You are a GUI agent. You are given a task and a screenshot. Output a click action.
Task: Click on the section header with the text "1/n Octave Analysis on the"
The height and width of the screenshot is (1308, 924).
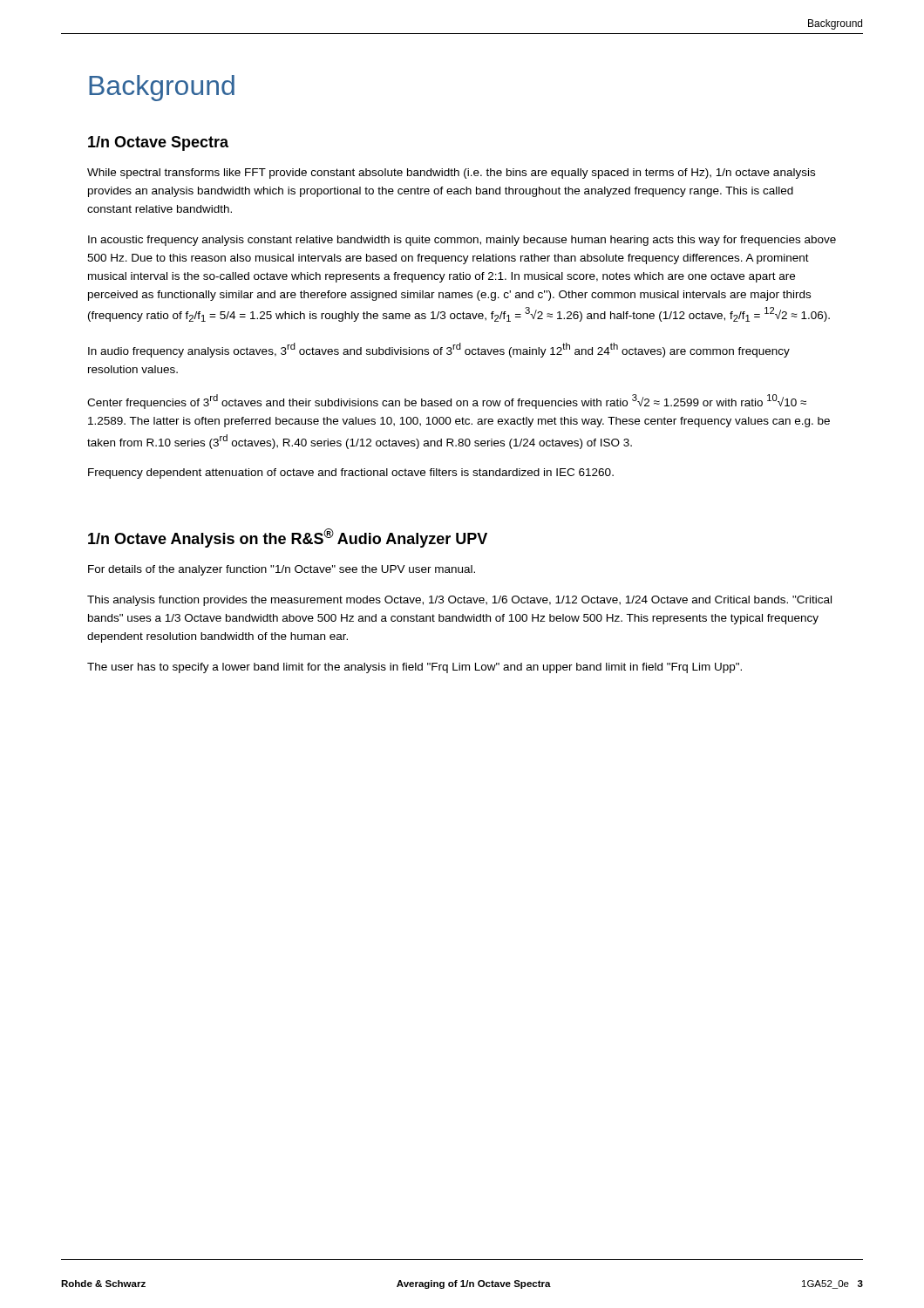[x=287, y=537]
